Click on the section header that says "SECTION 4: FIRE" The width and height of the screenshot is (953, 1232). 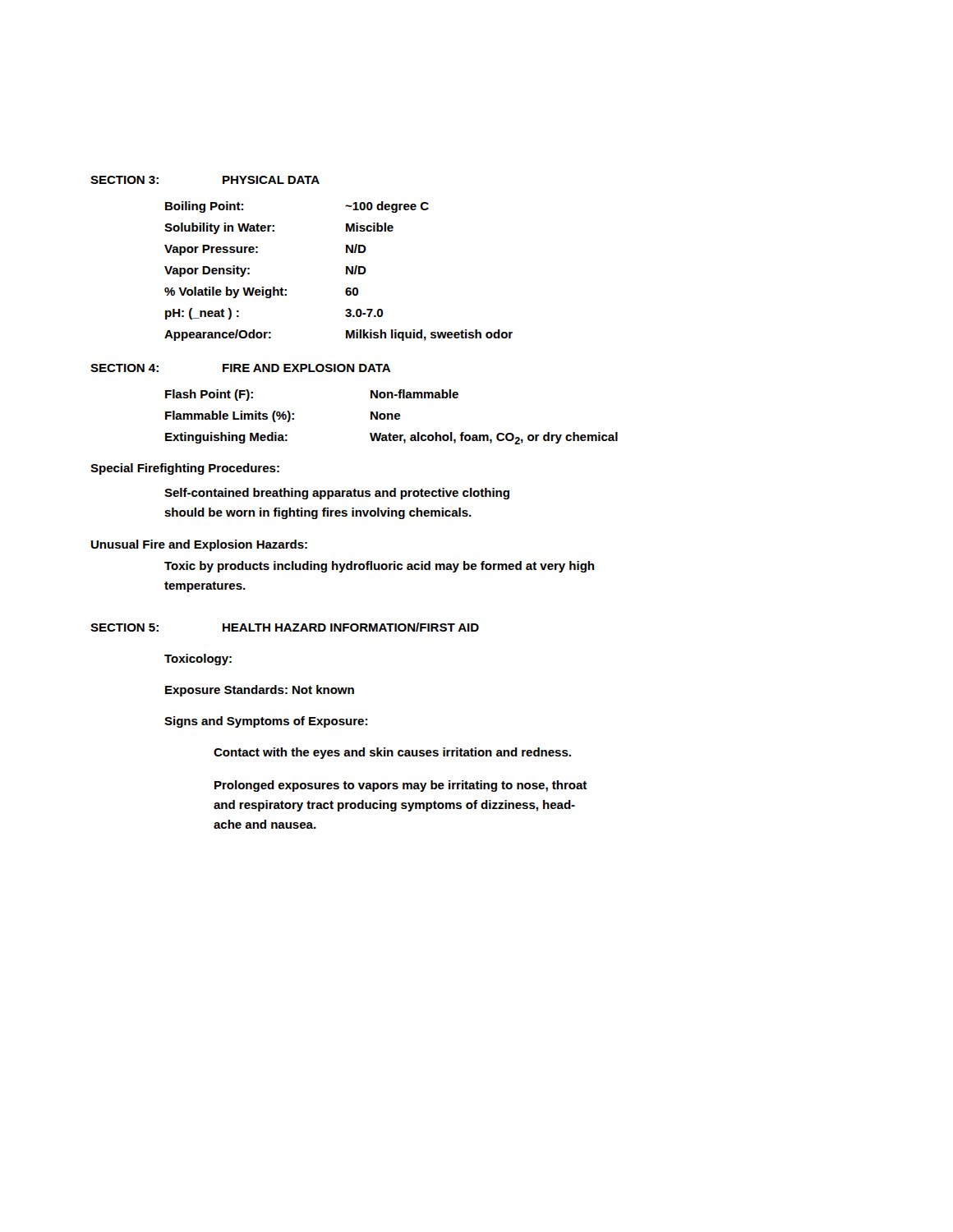pos(241,368)
